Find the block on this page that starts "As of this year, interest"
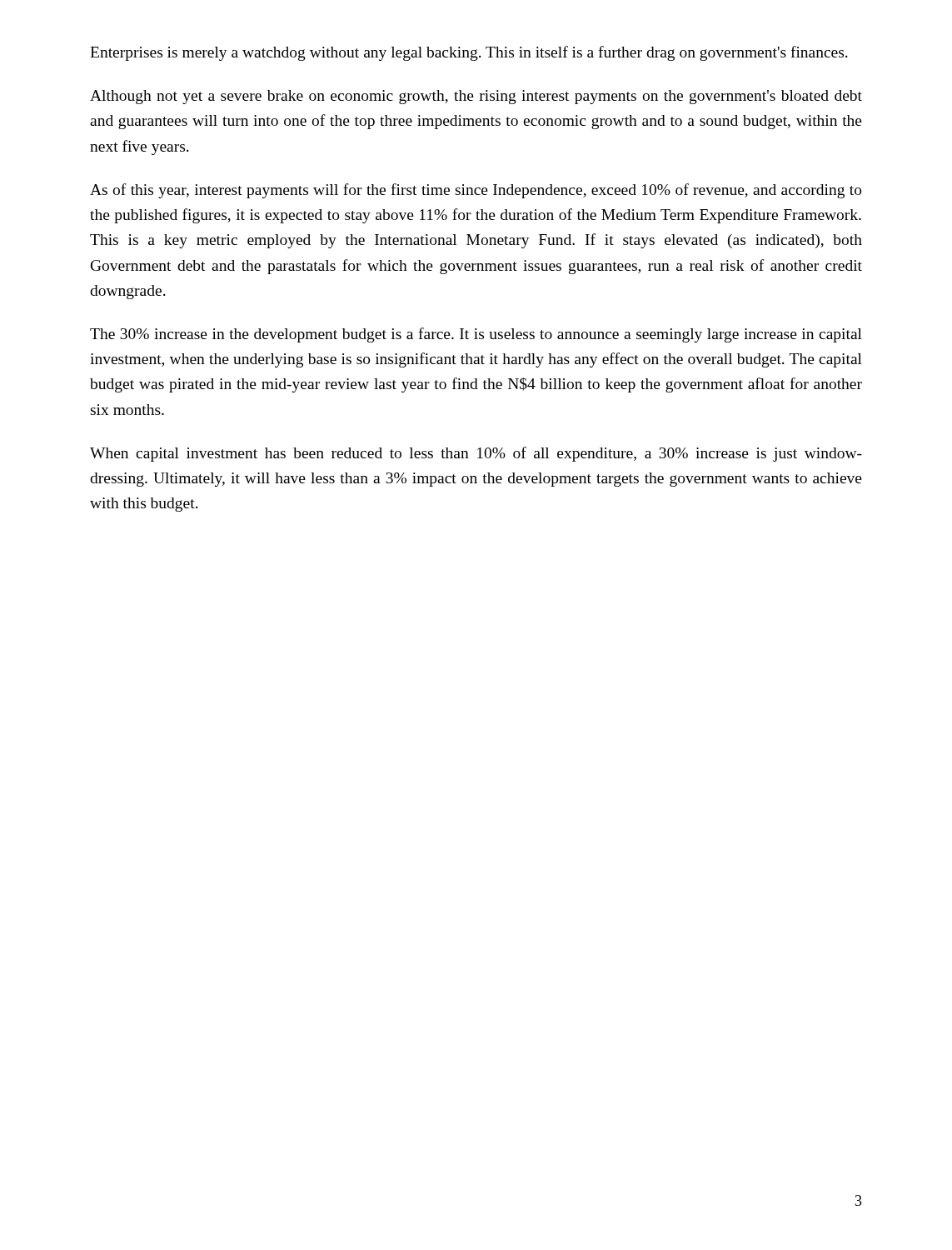The height and width of the screenshot is (1250, 952). 476,240
